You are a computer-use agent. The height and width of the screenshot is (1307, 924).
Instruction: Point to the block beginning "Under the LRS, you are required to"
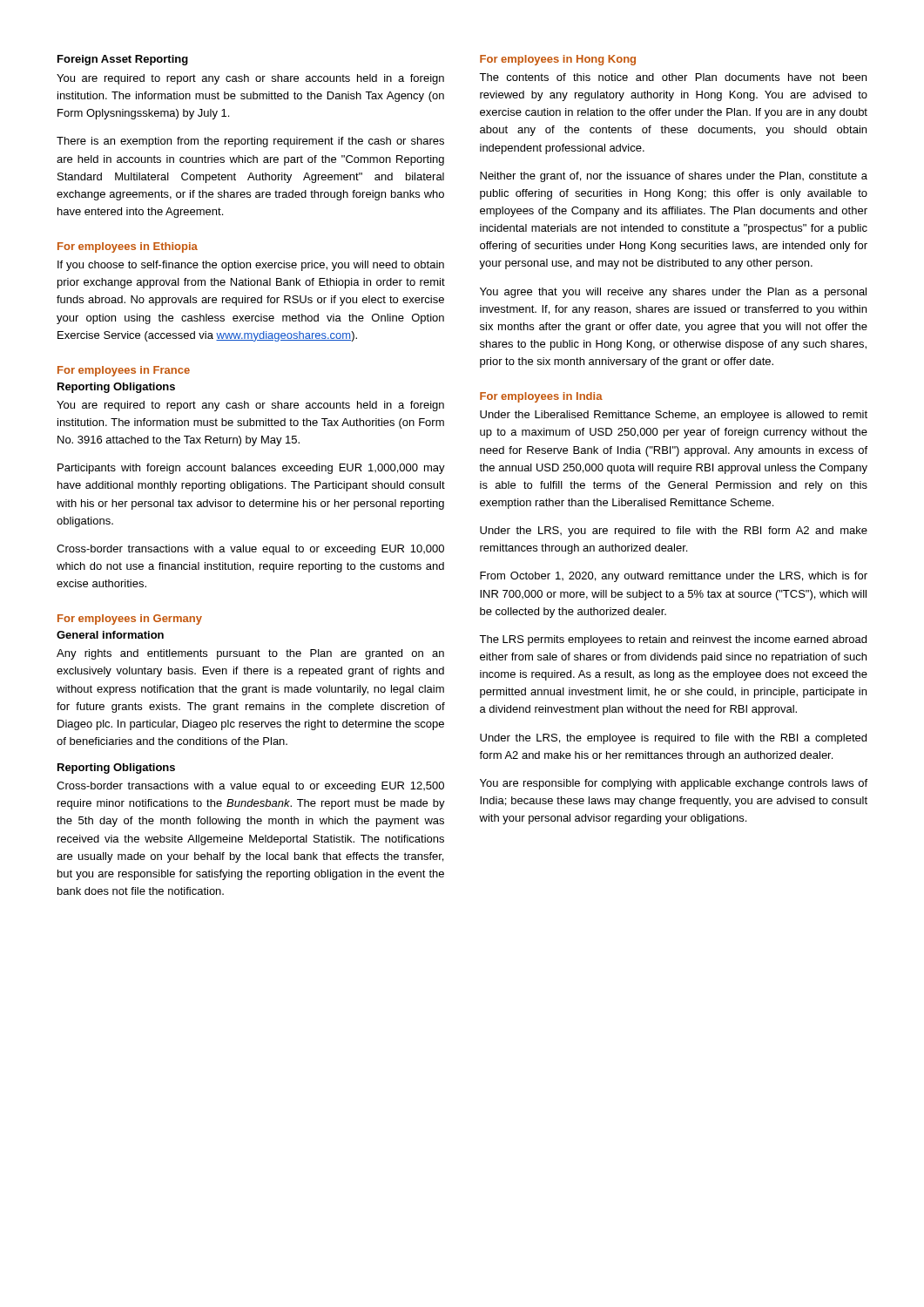(x=673, y=539)
